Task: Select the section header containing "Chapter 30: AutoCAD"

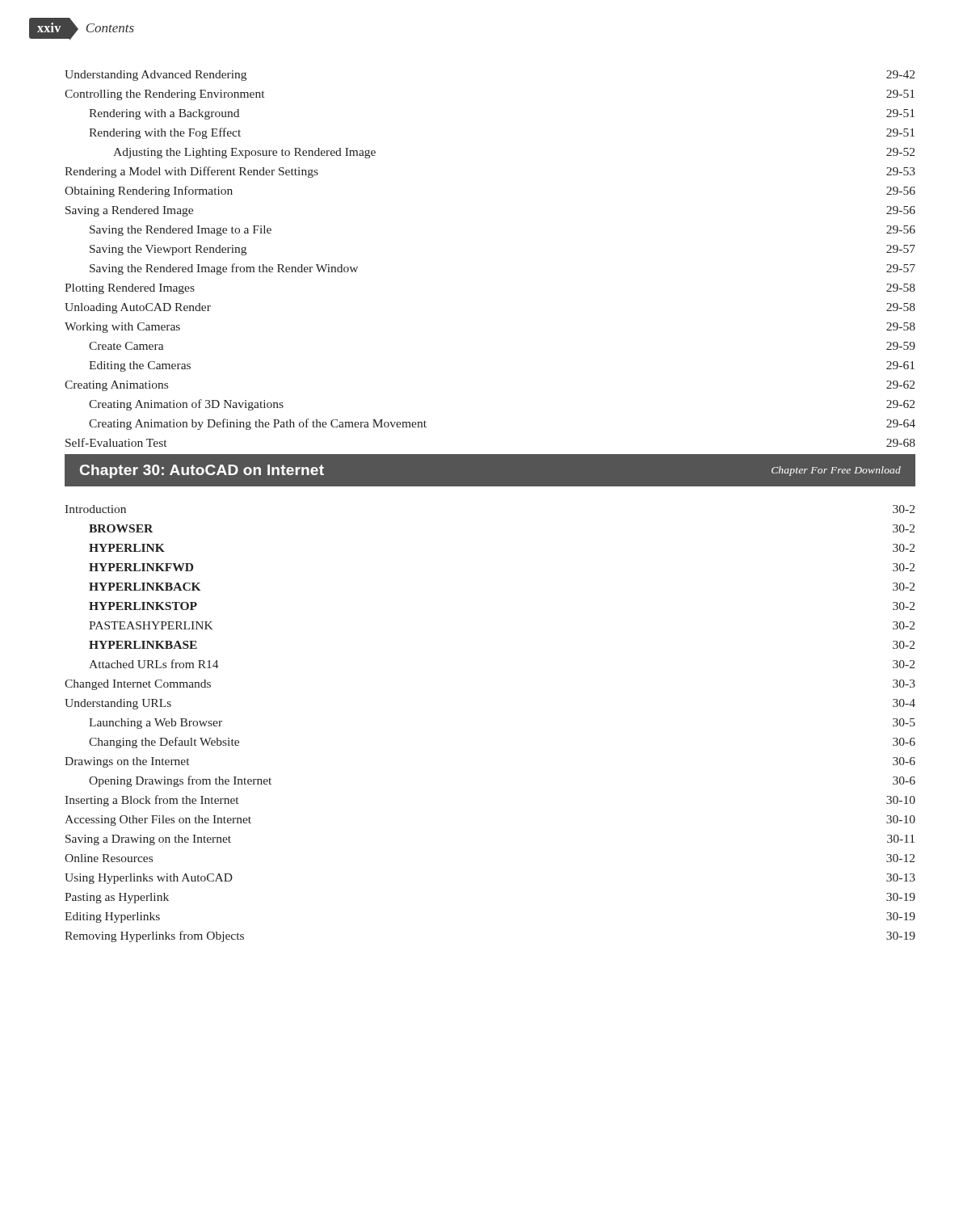Action: click(197, 471)
